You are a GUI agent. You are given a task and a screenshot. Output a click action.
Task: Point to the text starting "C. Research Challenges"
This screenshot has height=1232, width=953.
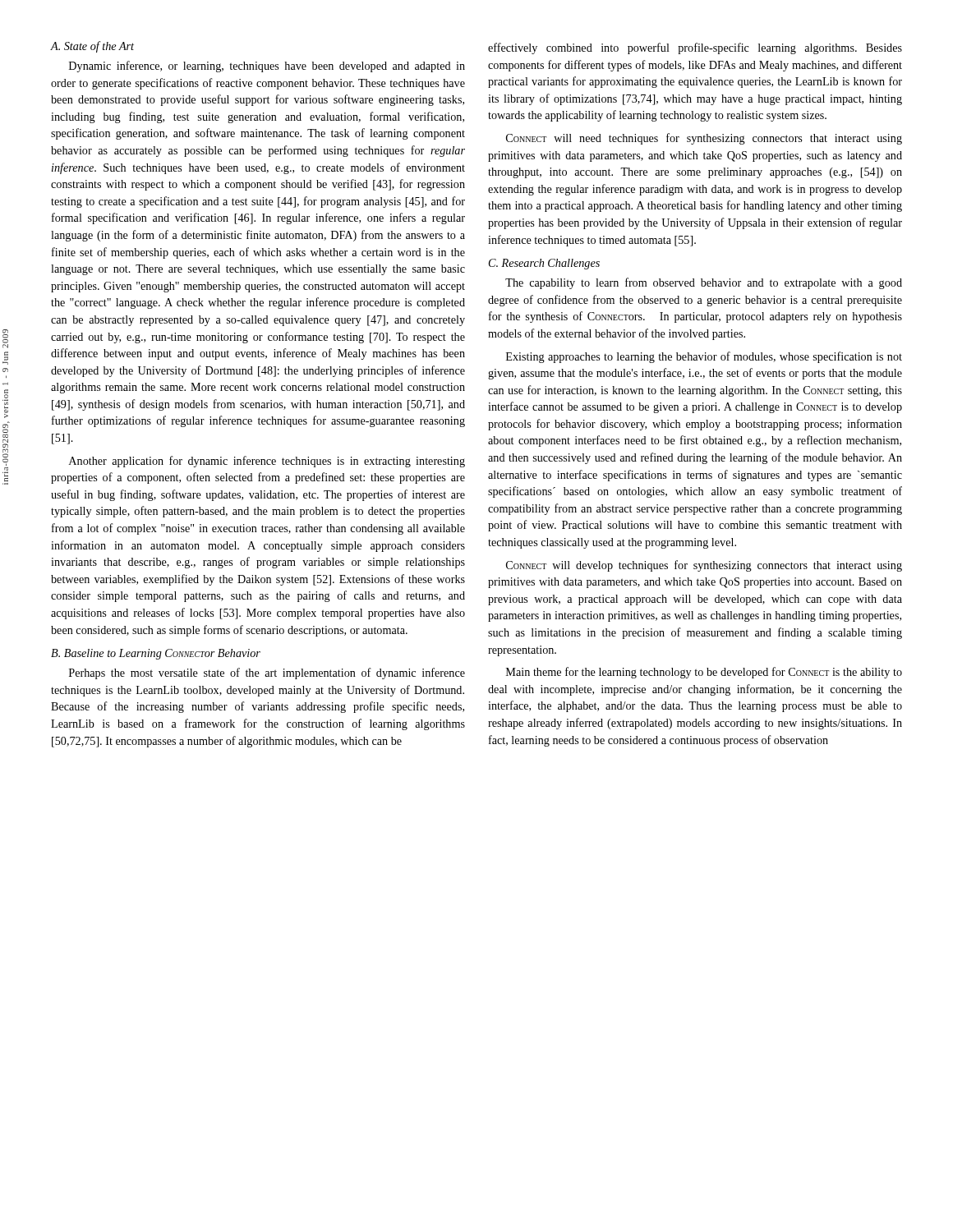click(544, 263)
